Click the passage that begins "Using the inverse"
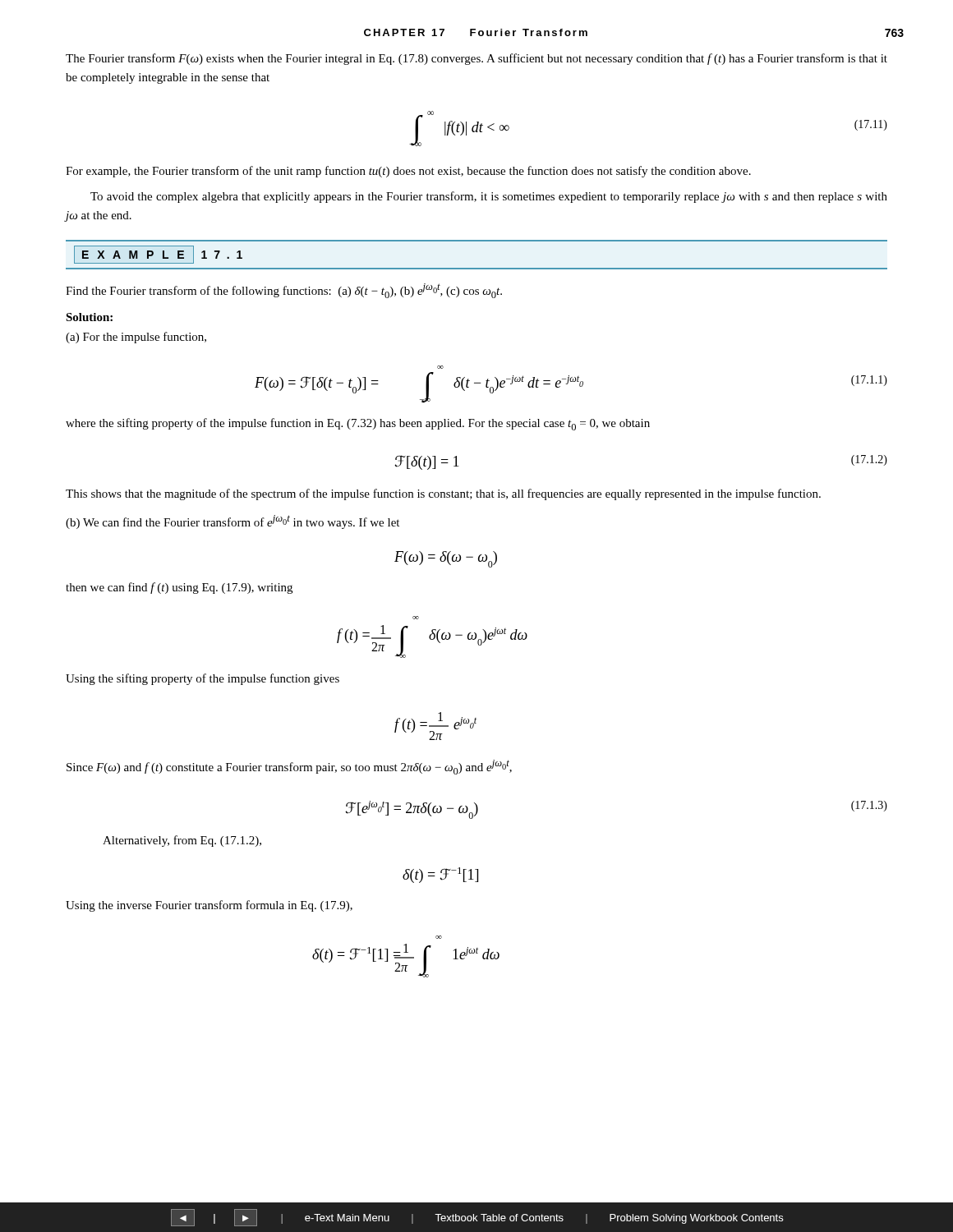 coord(209,905)
